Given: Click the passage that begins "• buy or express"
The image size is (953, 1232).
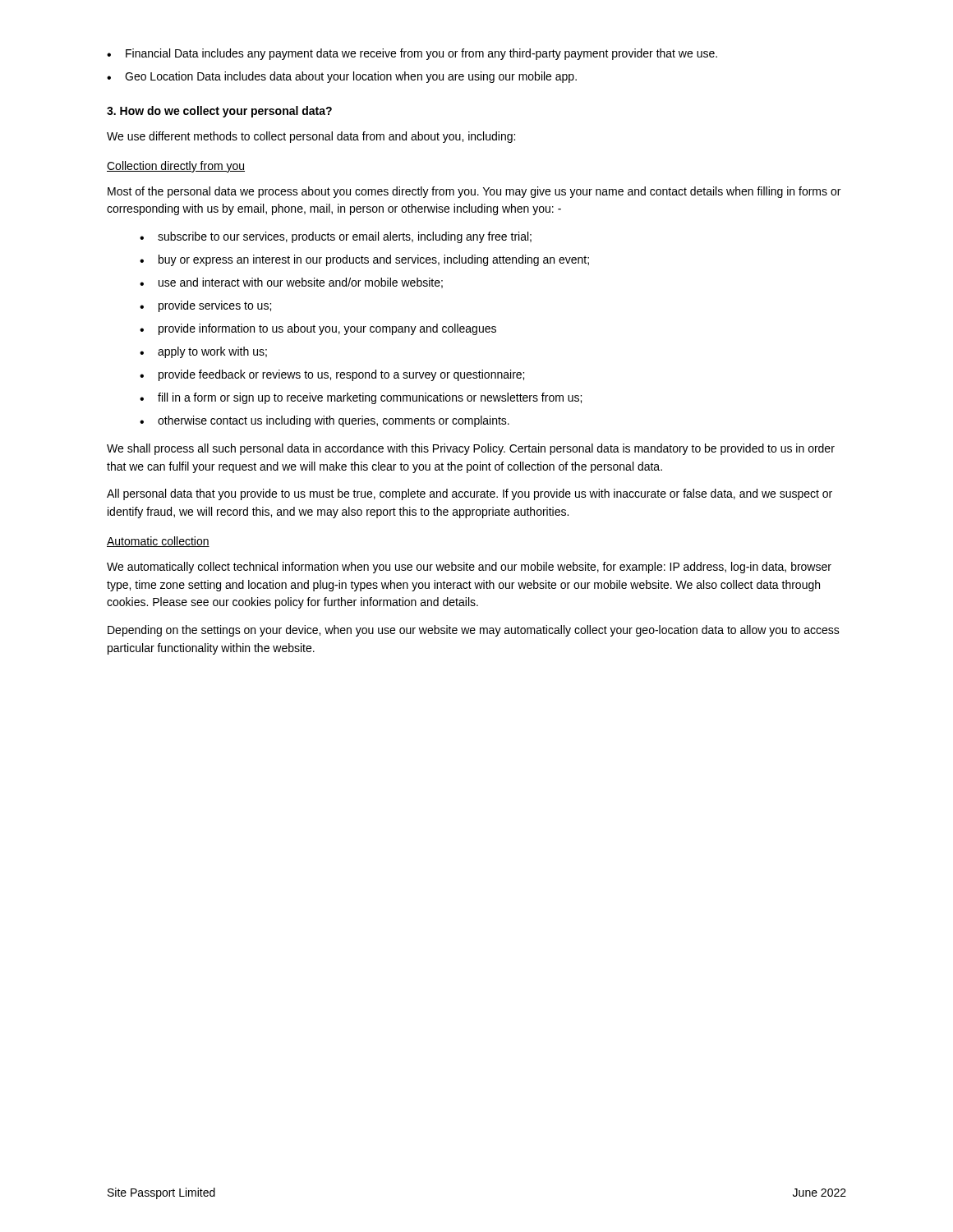Looking at the screenshot, I should point(493,261).
